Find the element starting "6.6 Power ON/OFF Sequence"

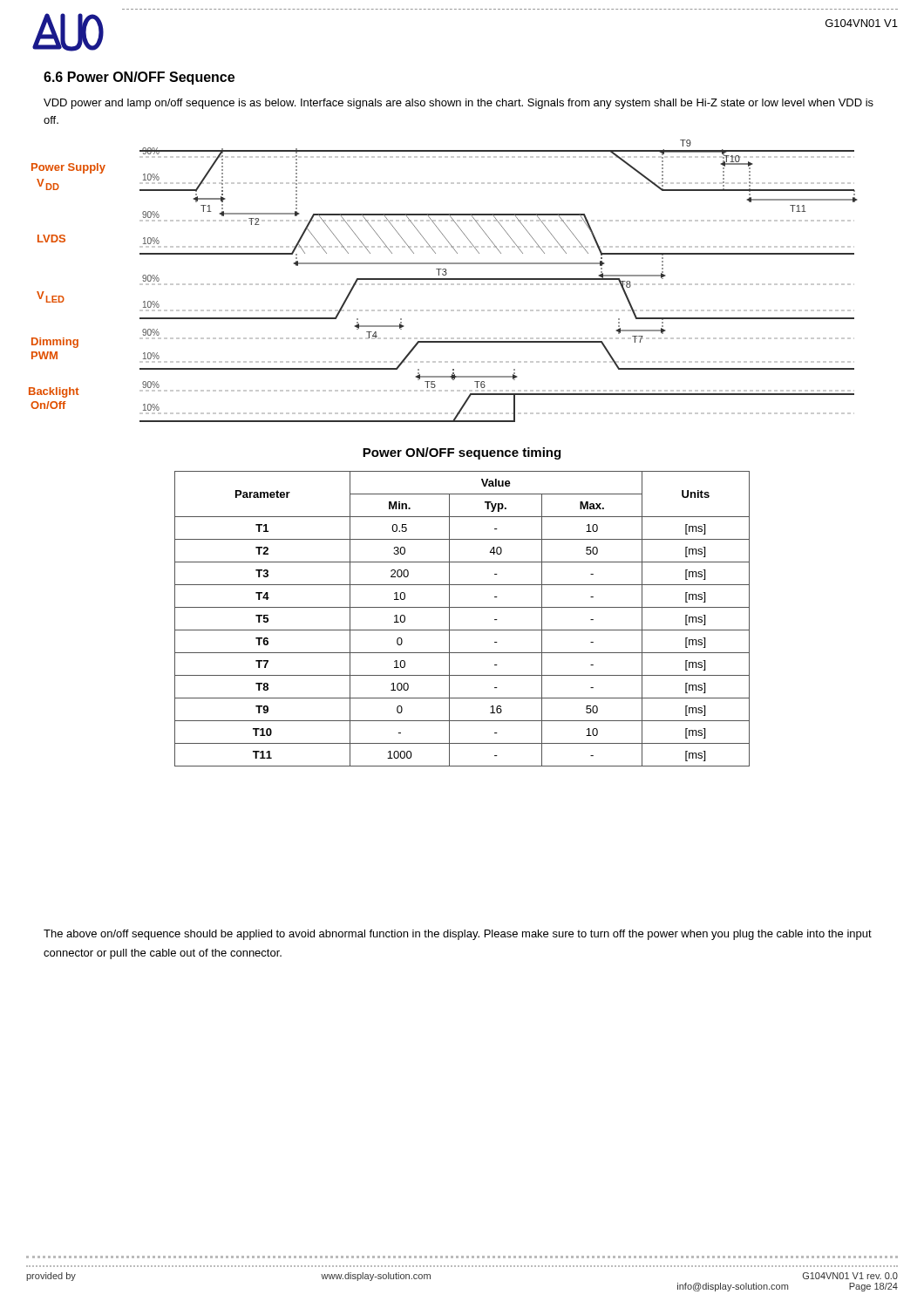tap(139, 78)
